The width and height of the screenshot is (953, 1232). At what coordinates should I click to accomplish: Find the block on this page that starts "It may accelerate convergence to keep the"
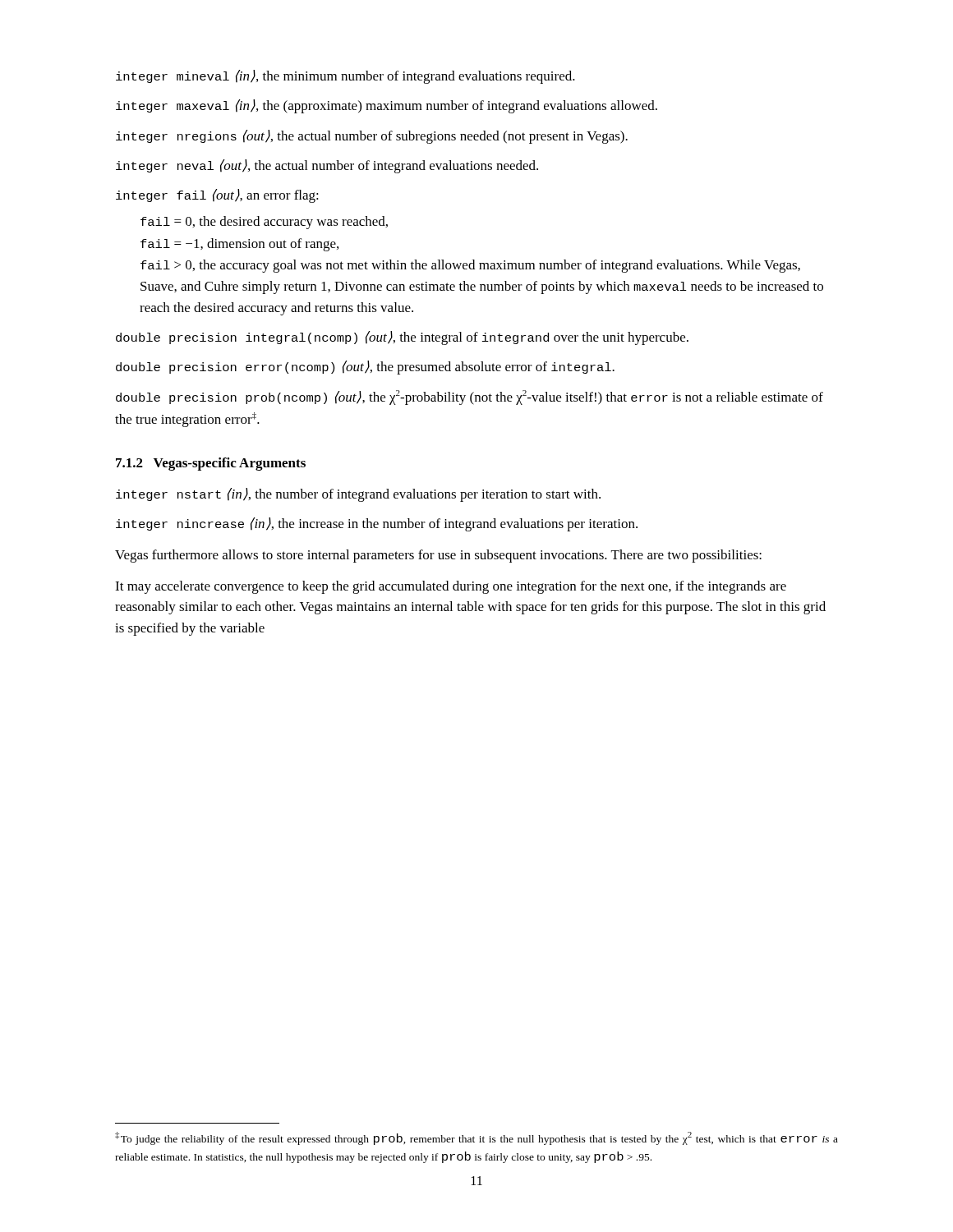click(x=476, y=607)
